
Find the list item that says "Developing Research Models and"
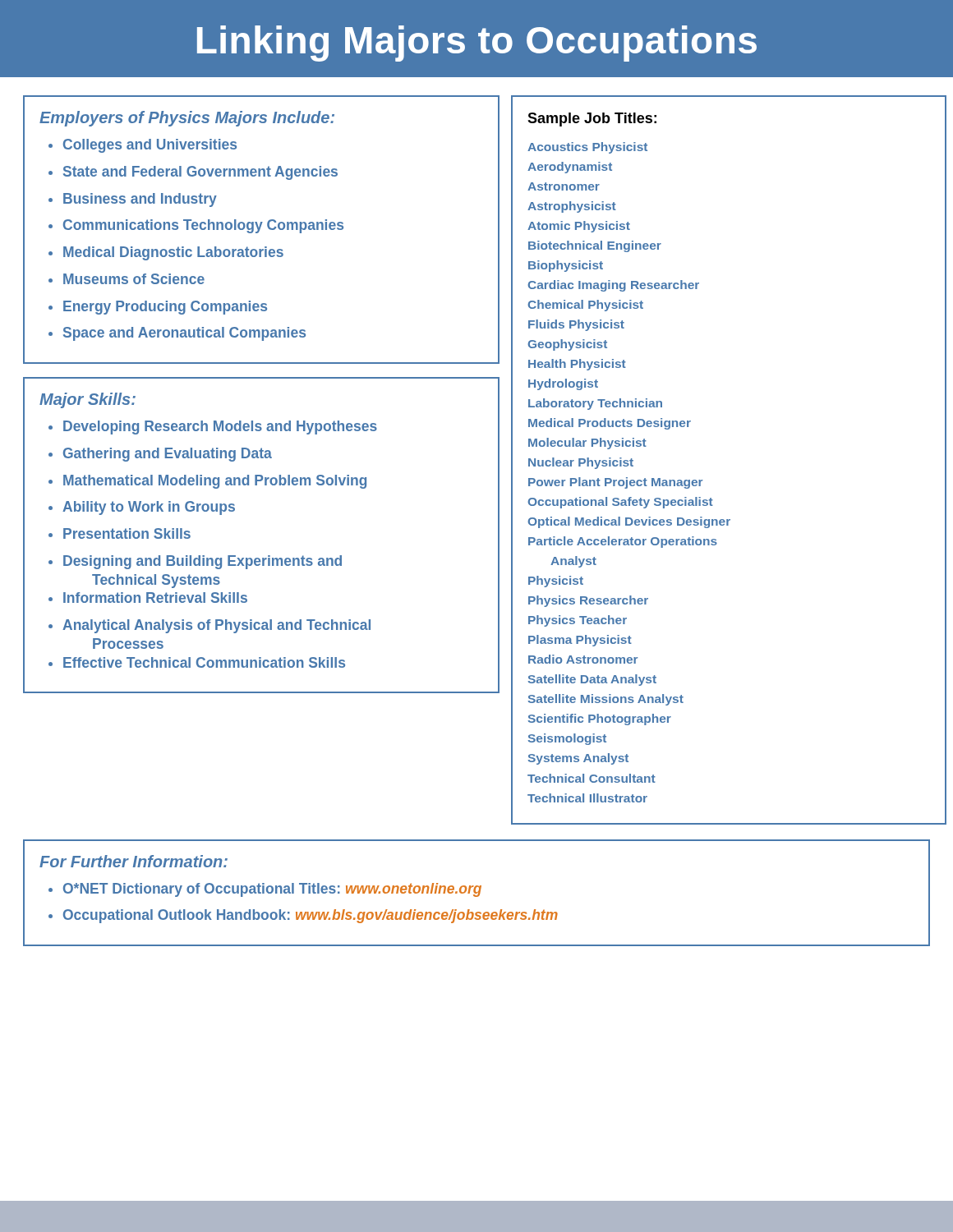[x=220, y=426]
